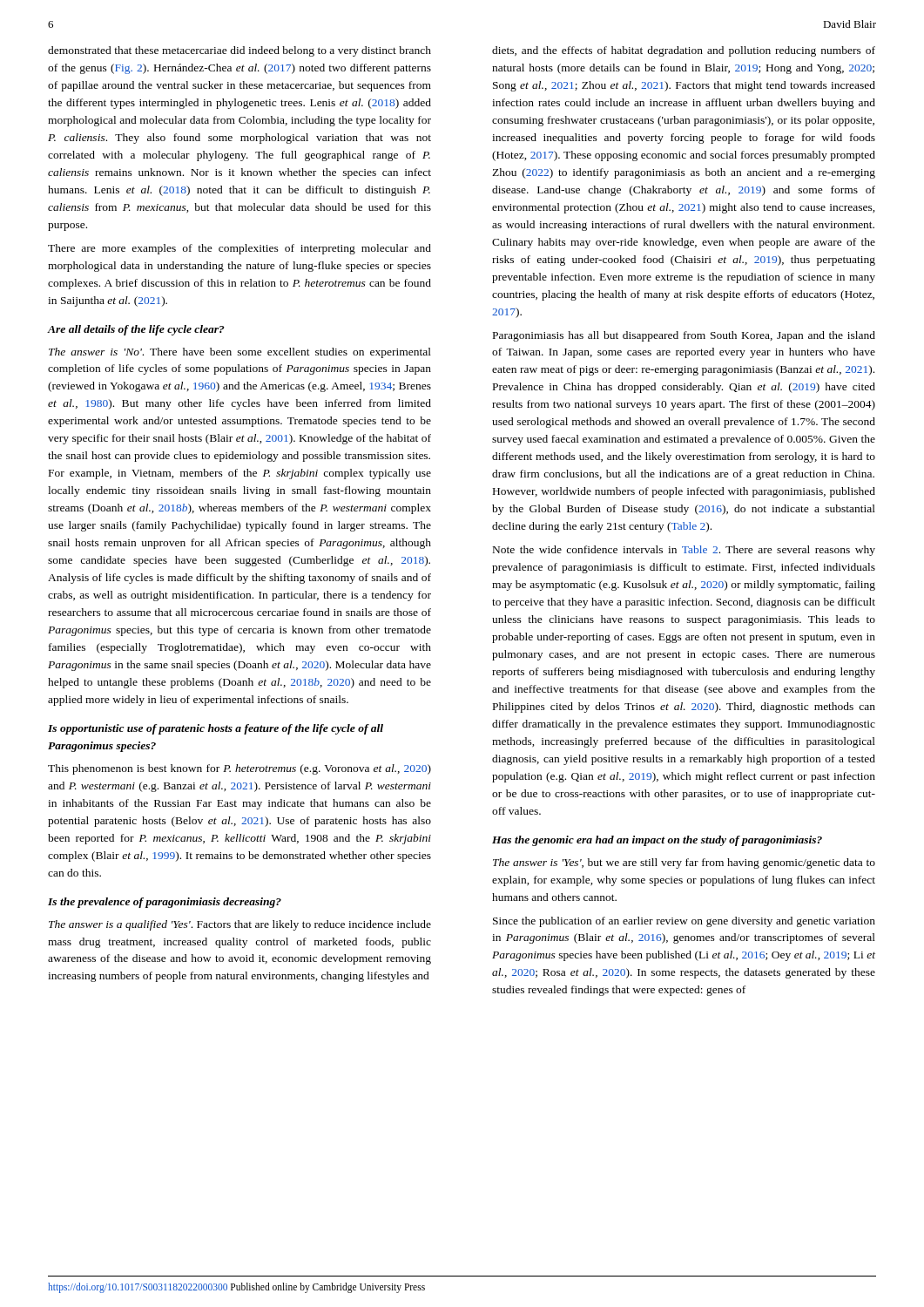Click on the text block starting "Is the prevalence"

tap(165, 901)
